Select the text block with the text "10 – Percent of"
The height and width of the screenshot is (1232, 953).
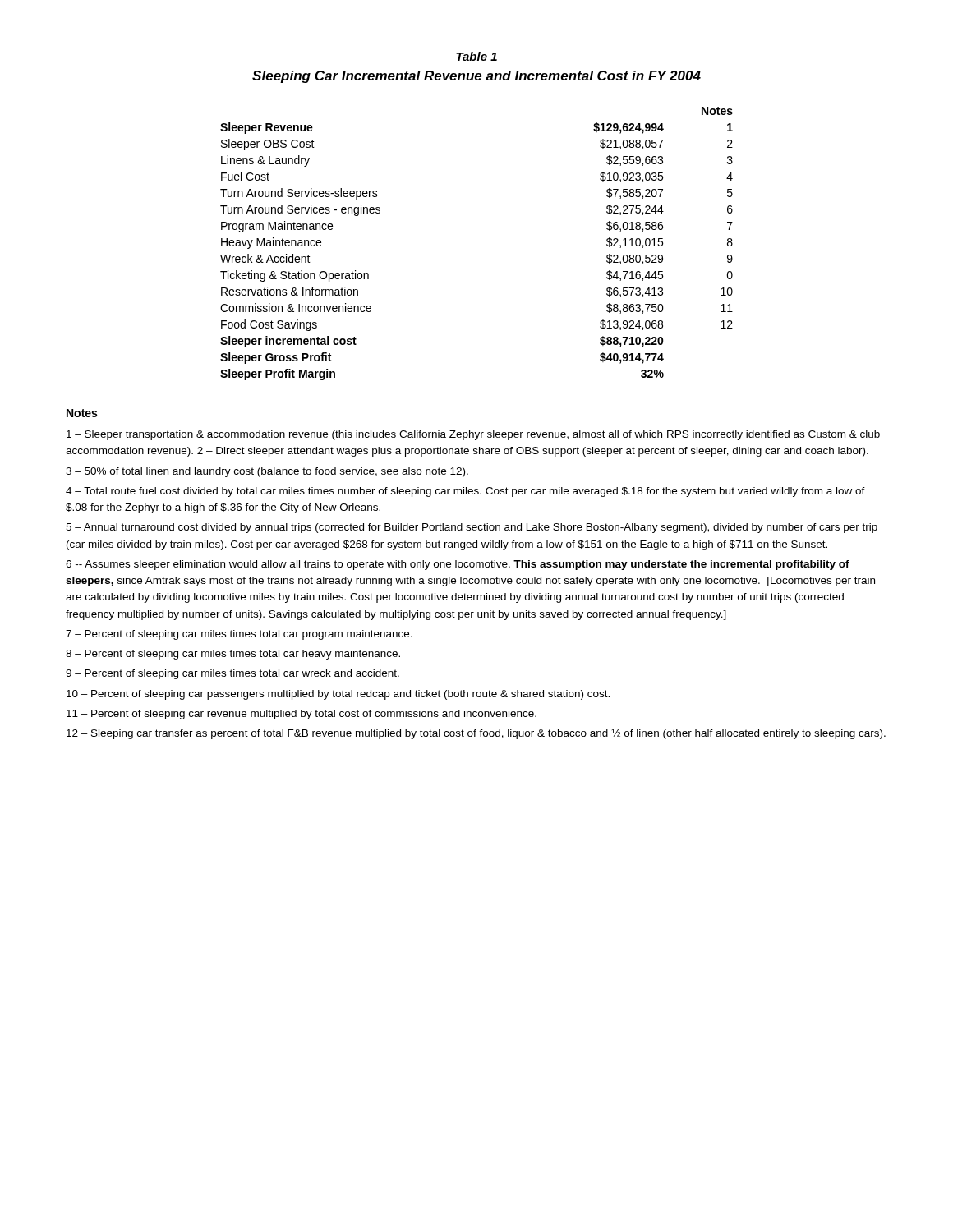[476, 694]
